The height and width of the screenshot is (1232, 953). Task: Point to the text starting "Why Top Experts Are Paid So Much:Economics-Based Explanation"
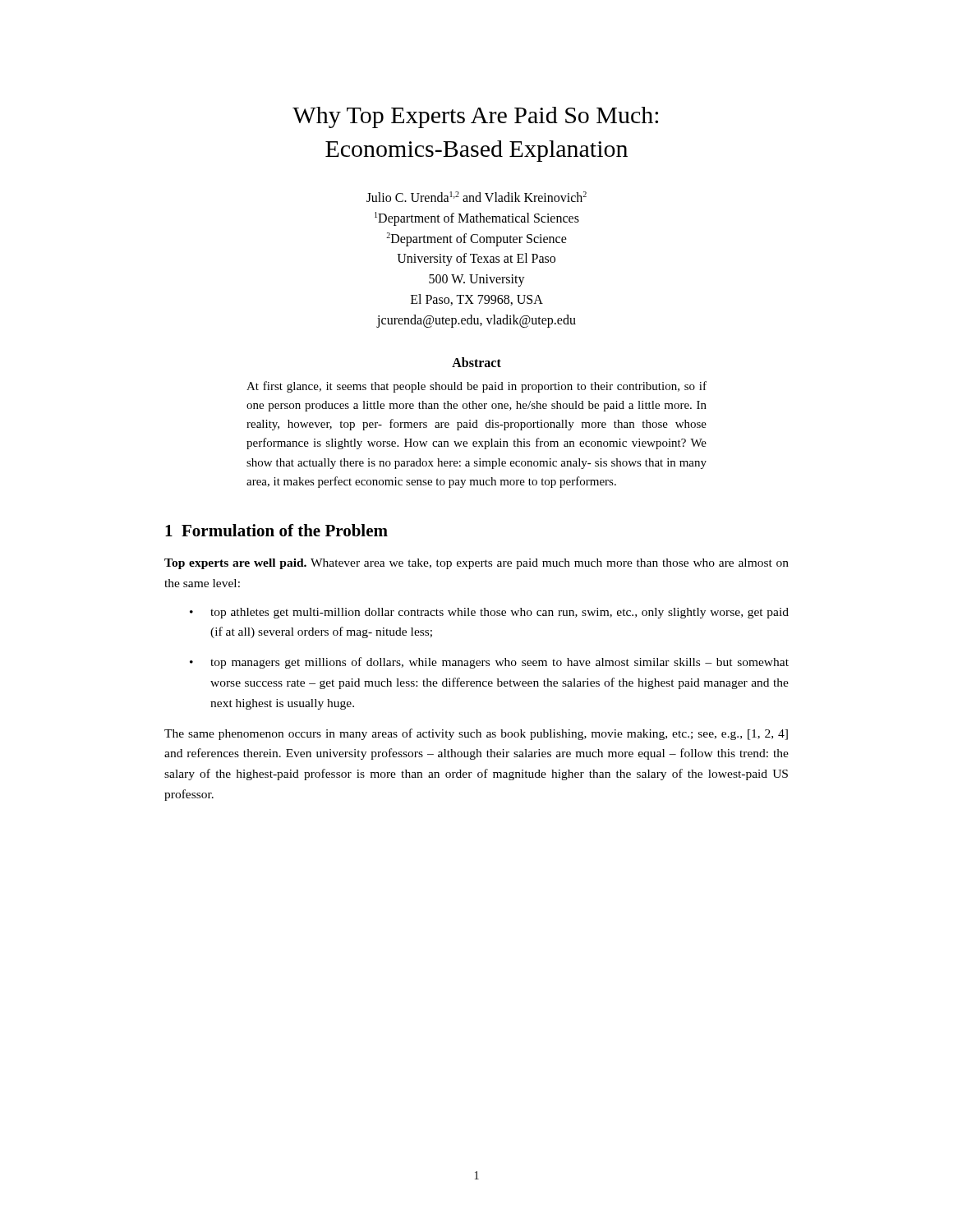click(476, 132)
